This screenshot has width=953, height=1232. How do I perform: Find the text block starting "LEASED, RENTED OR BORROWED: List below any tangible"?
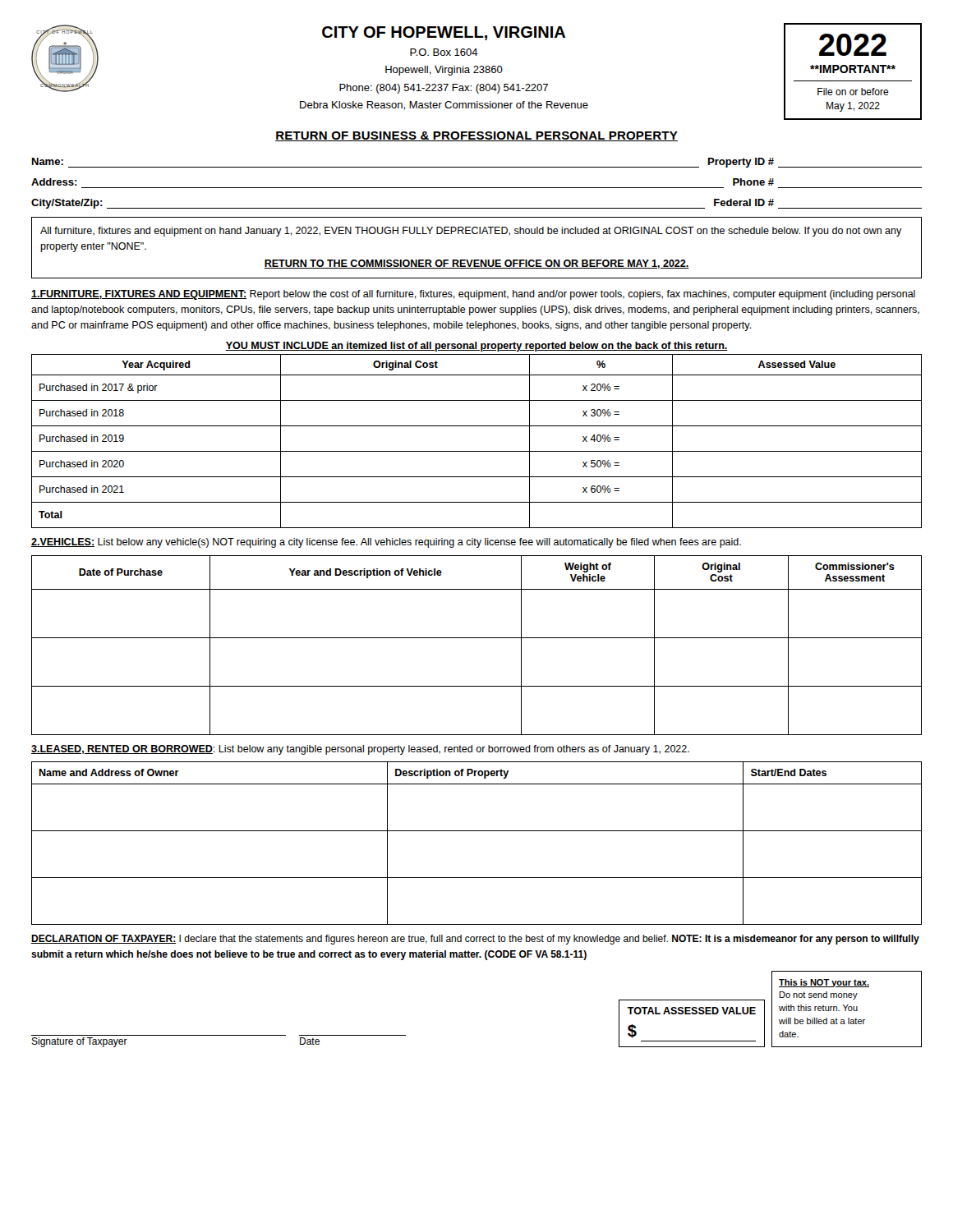point(361,749)
